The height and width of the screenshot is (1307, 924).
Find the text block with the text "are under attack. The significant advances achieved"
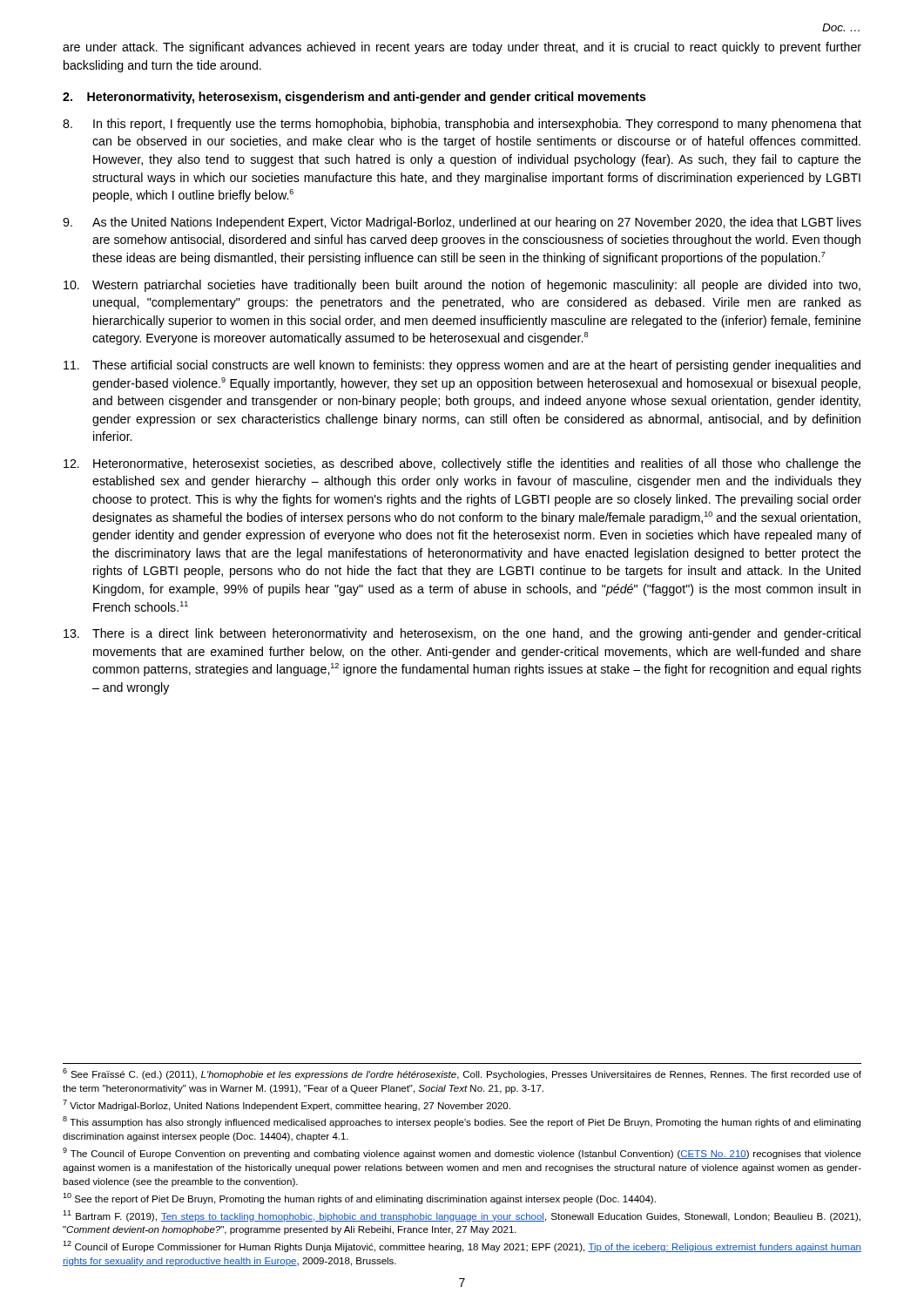tap(462, 56)
